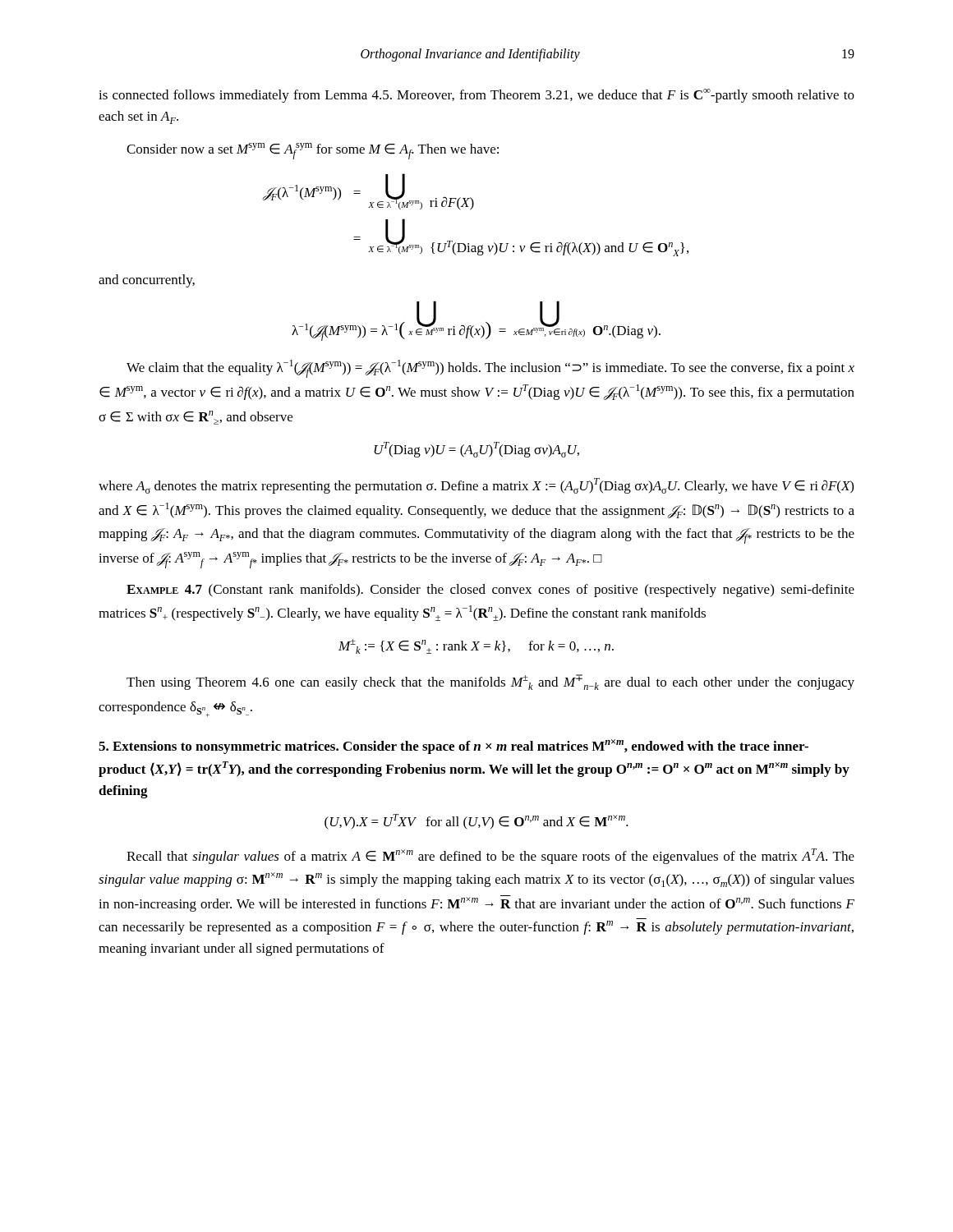Point to the region starting "Then using Theorem"
Screen dimensions: 1232x953
(476, 695)
